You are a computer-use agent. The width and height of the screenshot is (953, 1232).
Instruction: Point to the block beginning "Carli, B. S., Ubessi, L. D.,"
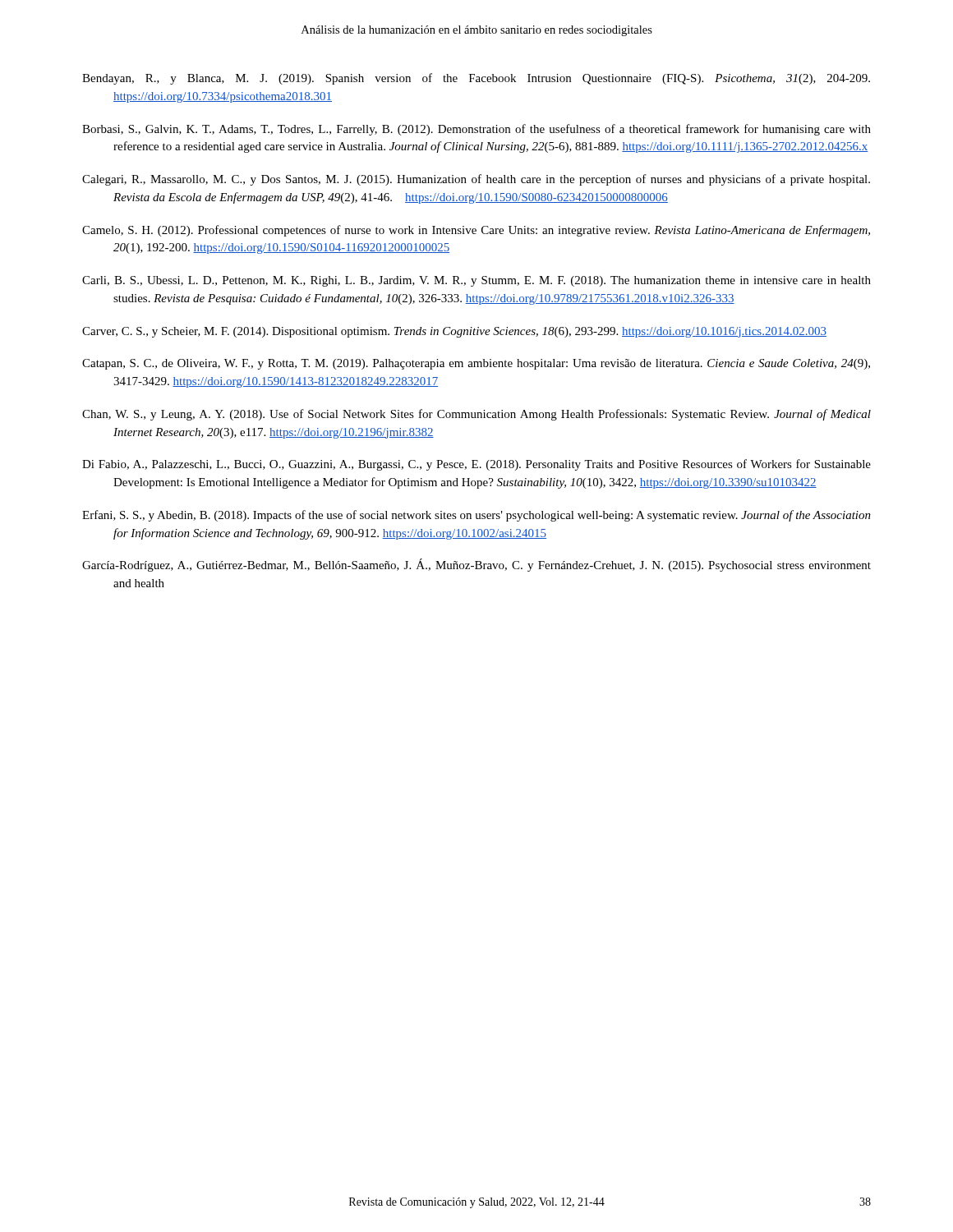(476, 289)
